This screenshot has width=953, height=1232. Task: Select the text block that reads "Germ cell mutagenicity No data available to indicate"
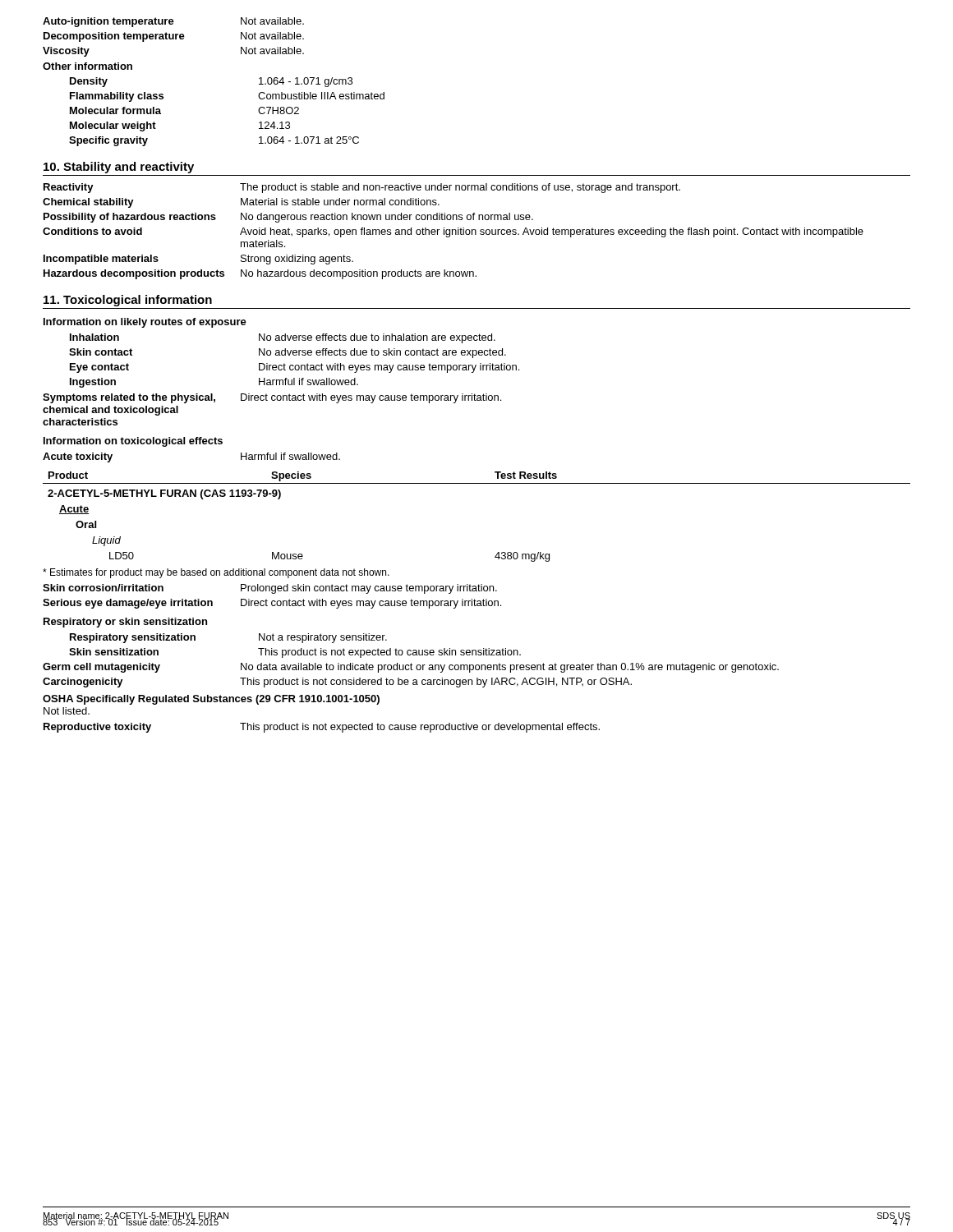476,667
